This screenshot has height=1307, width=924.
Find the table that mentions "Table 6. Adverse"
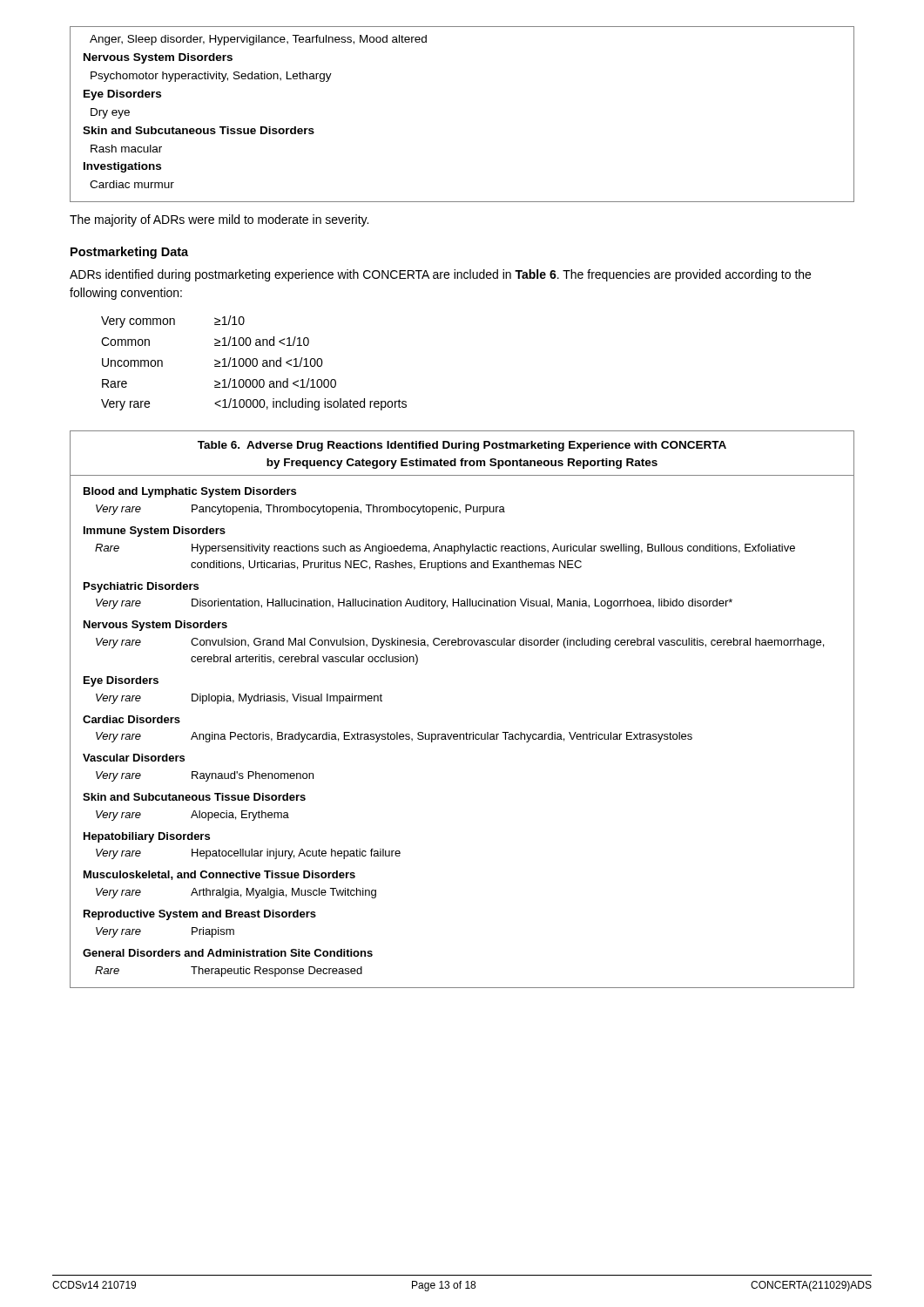pos(462,710)
